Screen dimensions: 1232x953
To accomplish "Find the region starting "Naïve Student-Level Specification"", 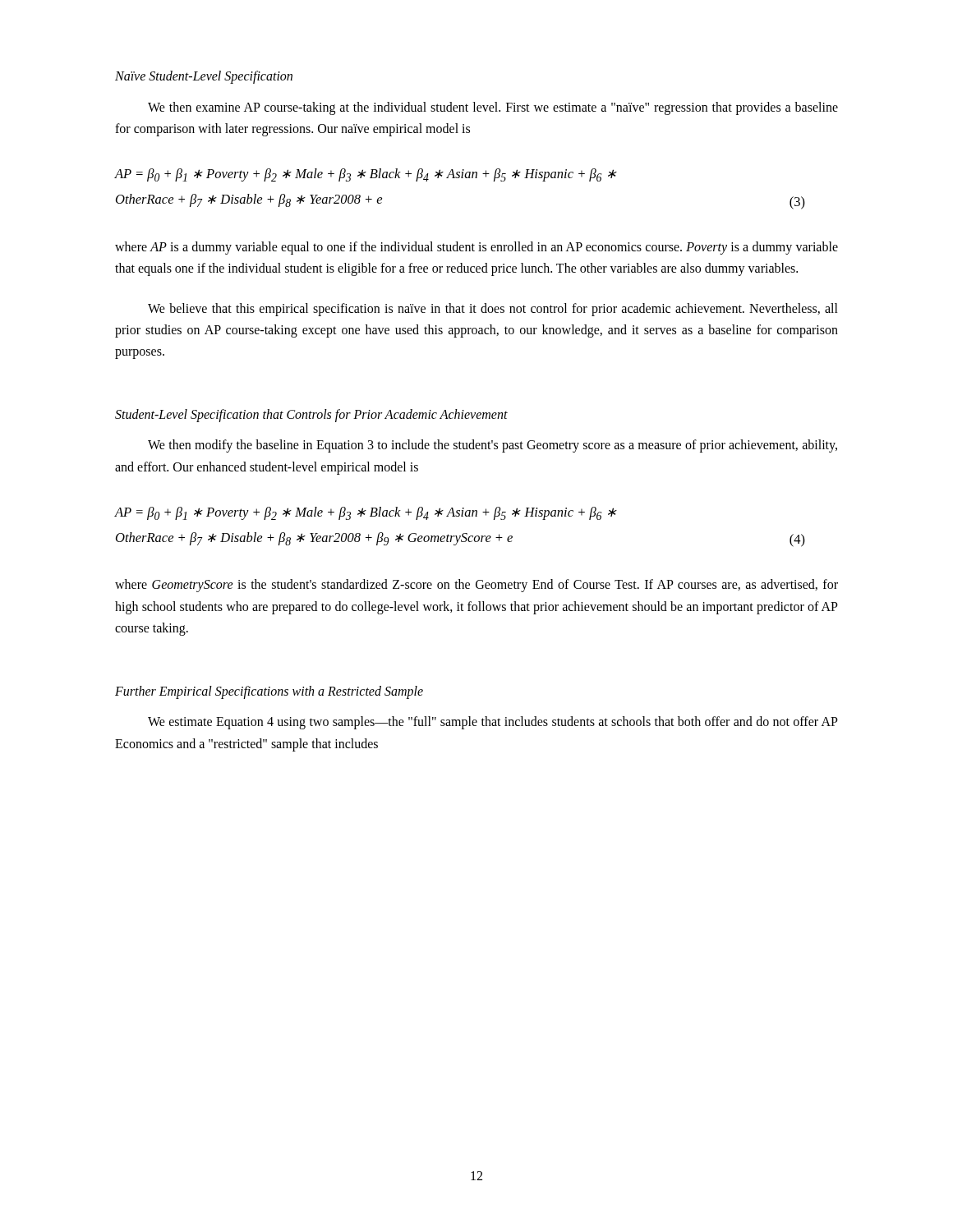I will point(204,76).
